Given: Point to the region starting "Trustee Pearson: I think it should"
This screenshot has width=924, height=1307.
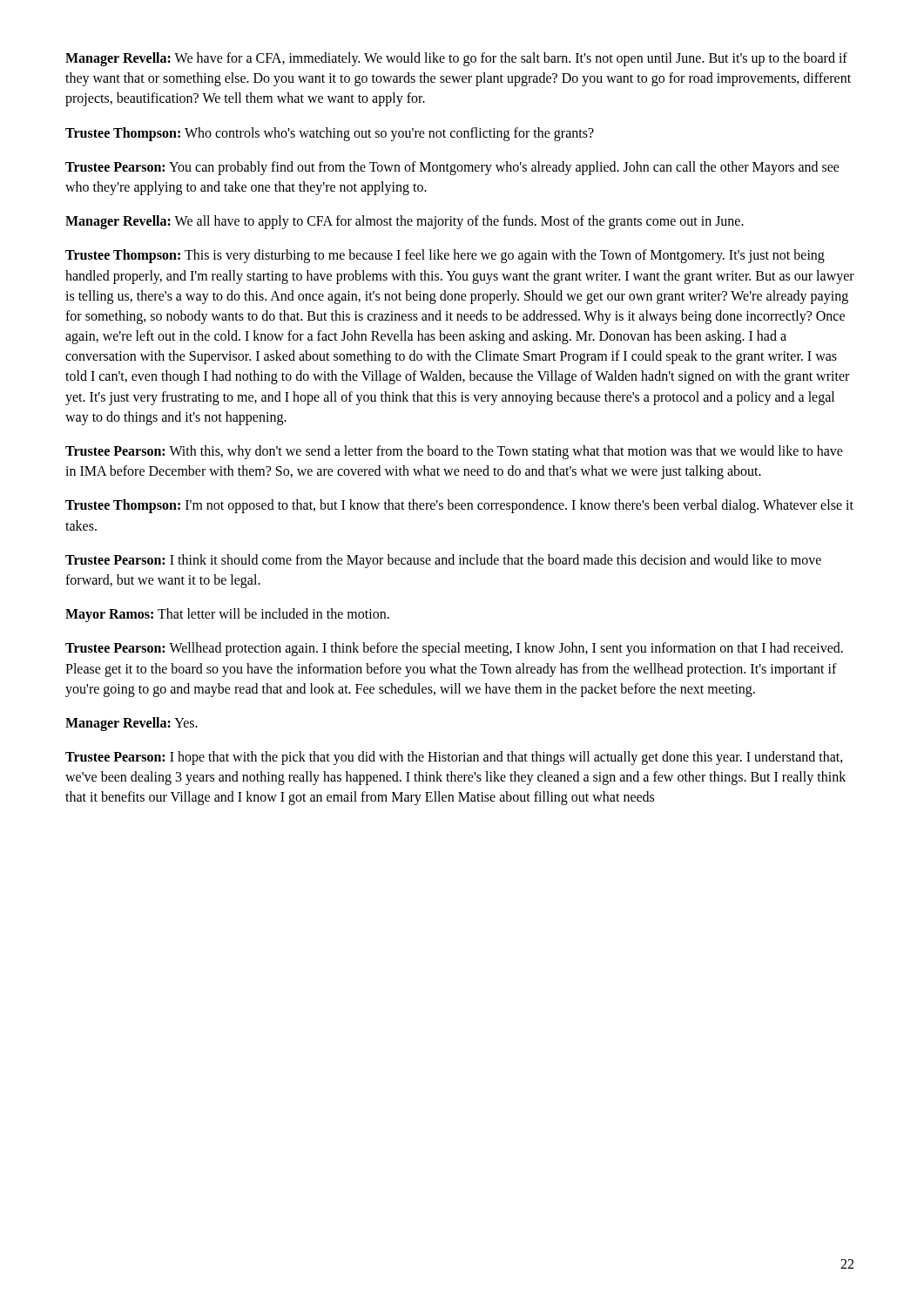Looking at the screenshot, I should coord(443,570).
